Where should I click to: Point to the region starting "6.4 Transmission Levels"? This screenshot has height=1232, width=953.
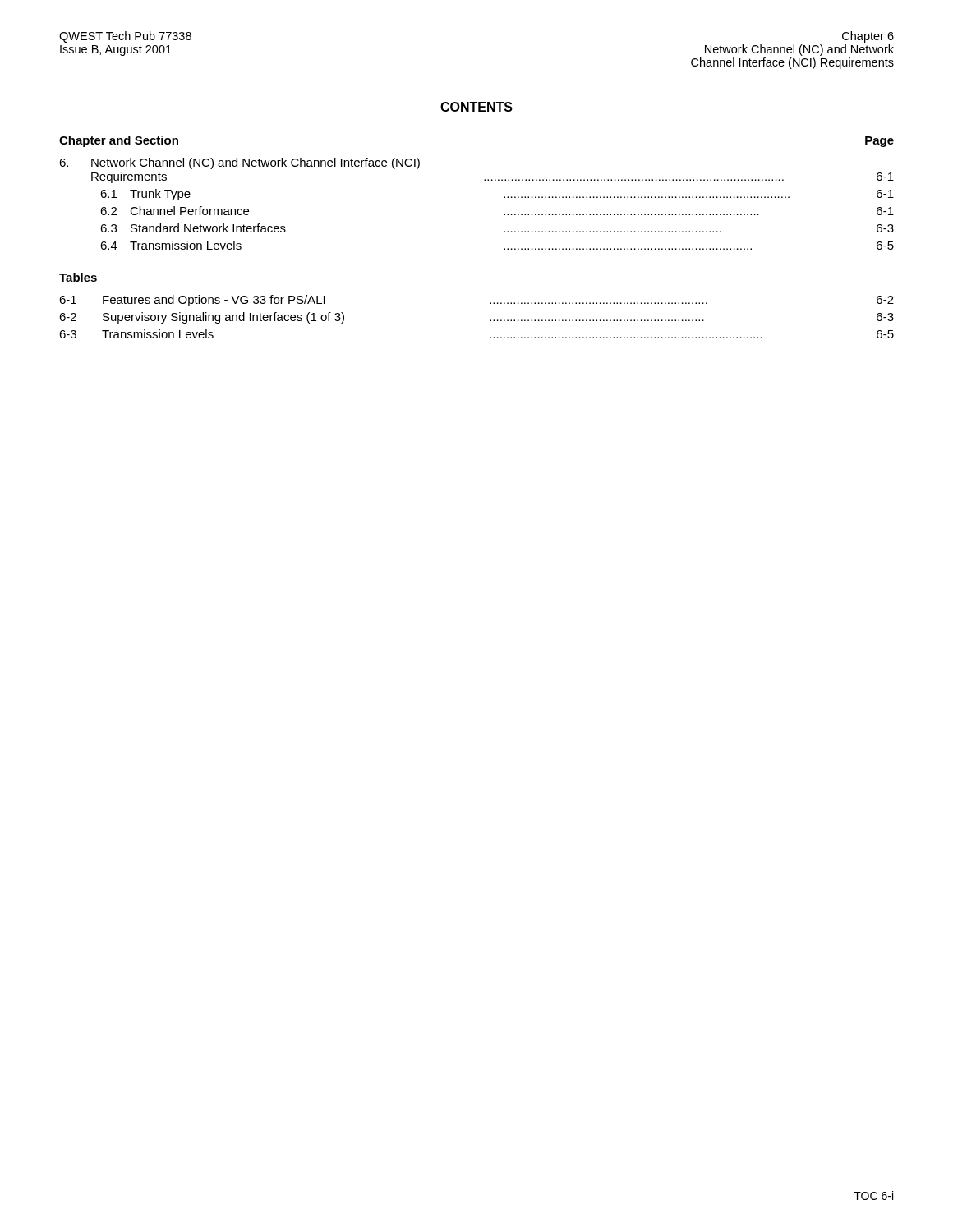(x=497, y=245)
